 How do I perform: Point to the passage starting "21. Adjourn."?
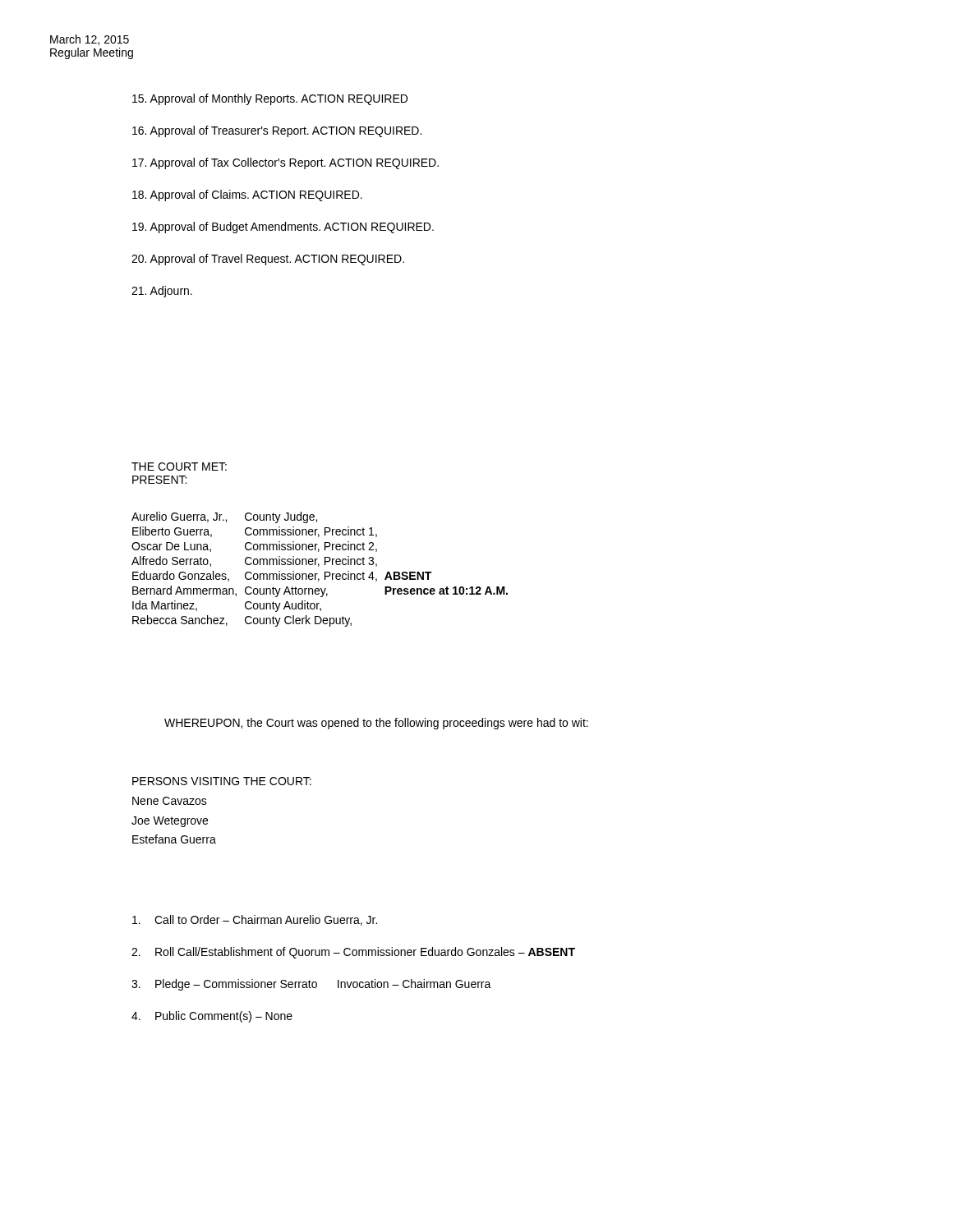[162, 291]
